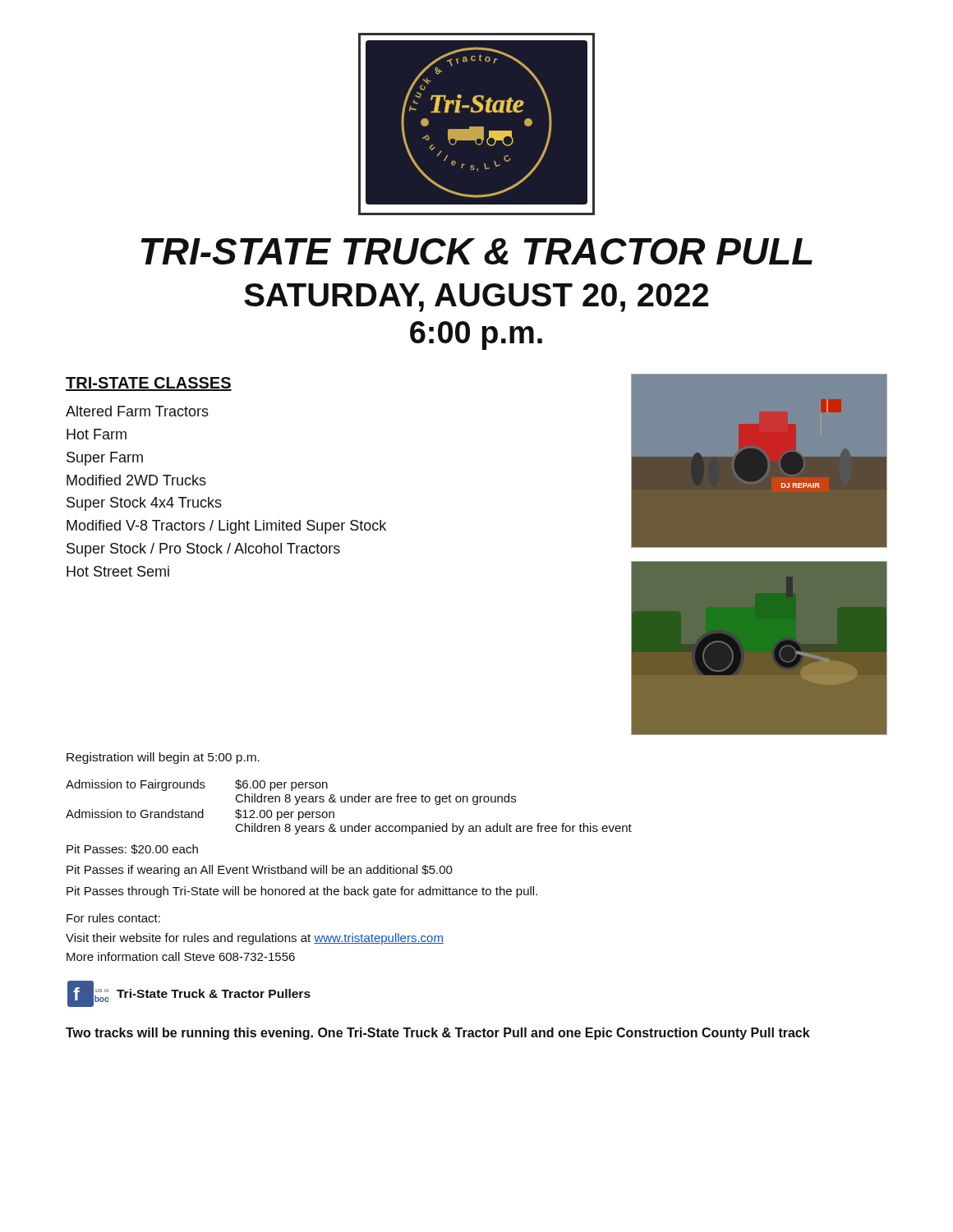
Task: Point to the element starting "For rules contact:"
Action: coord(255,937)
